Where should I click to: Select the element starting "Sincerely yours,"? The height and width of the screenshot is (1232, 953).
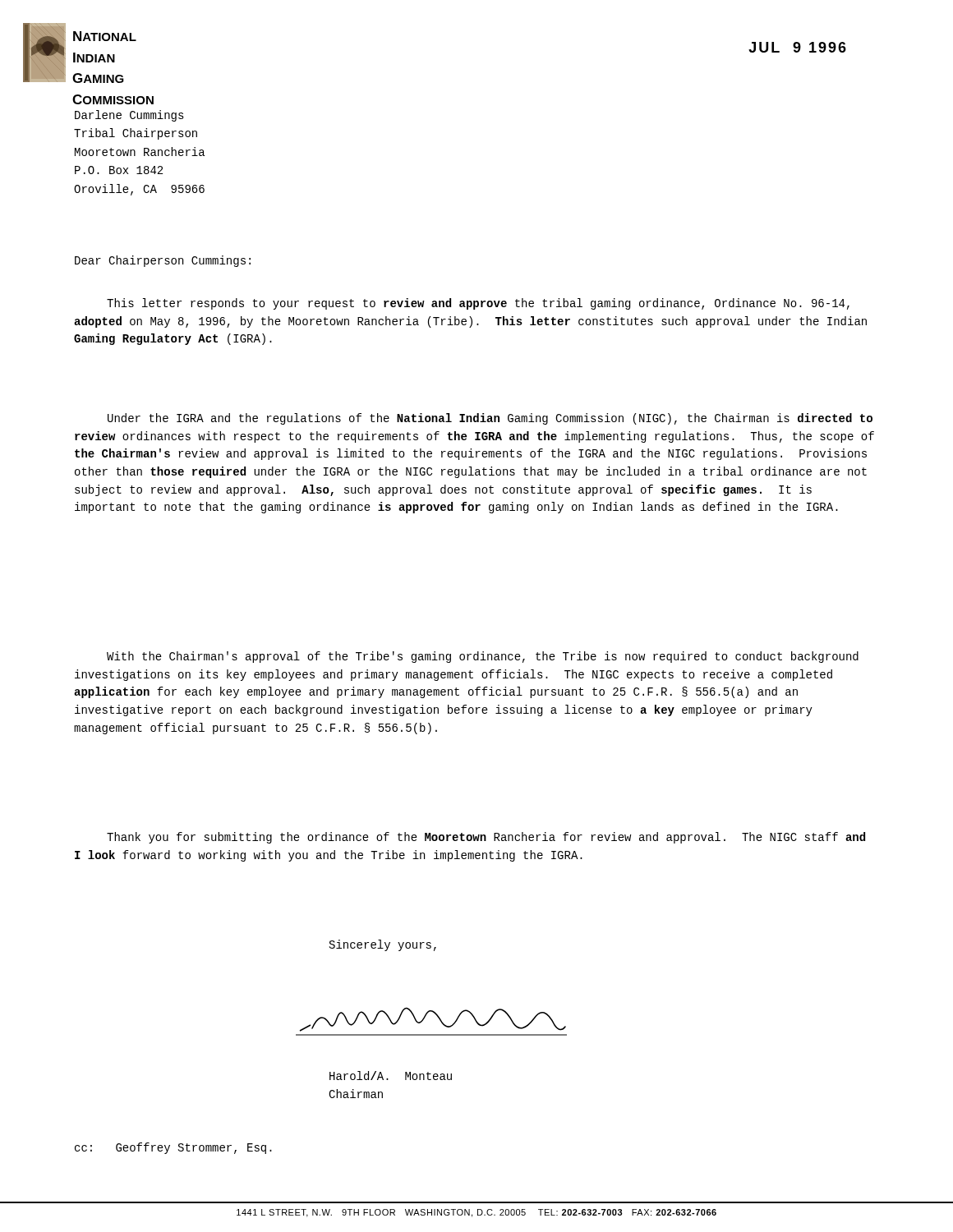(x=384, y=945)
